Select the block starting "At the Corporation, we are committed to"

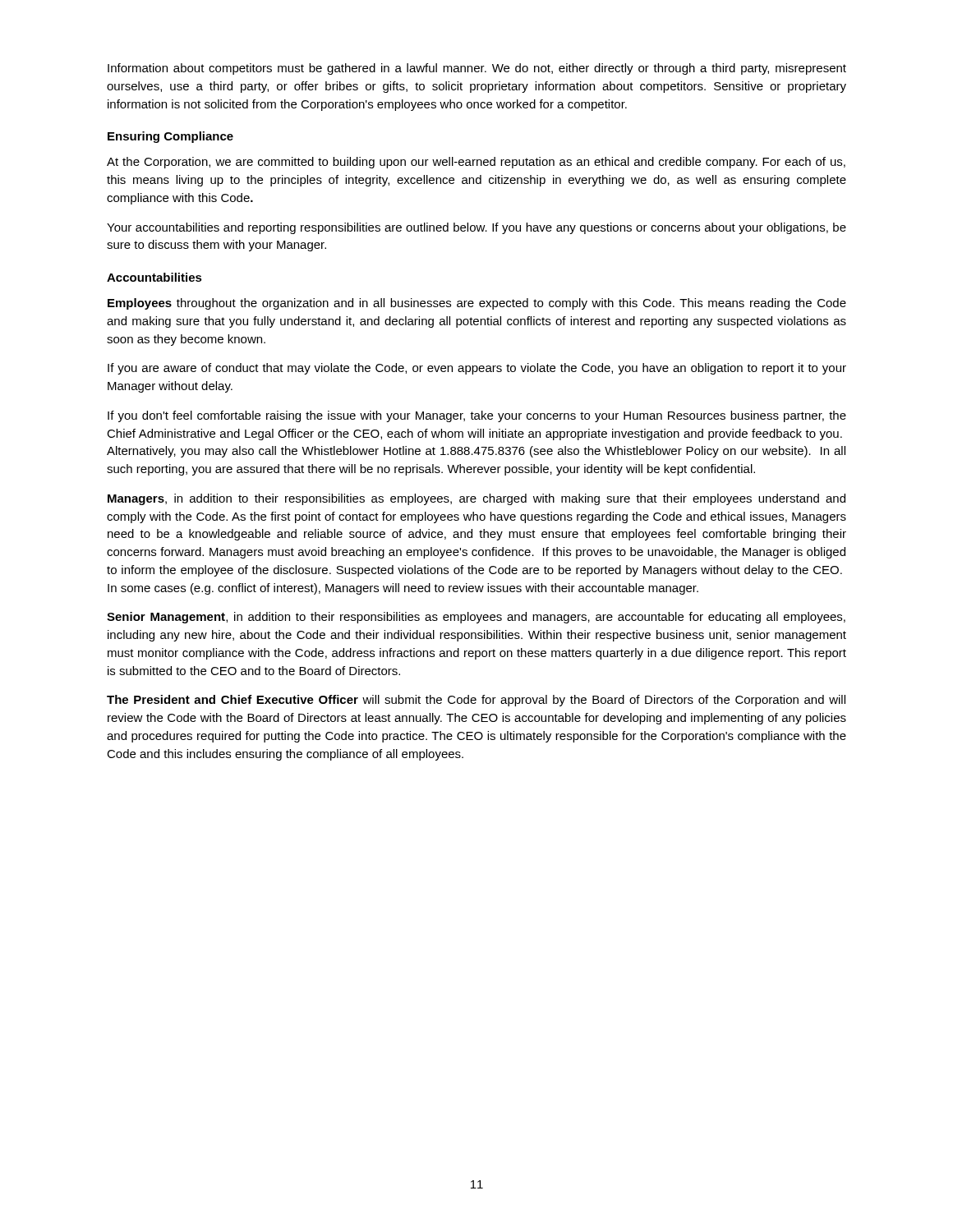[x=476, y=179]
